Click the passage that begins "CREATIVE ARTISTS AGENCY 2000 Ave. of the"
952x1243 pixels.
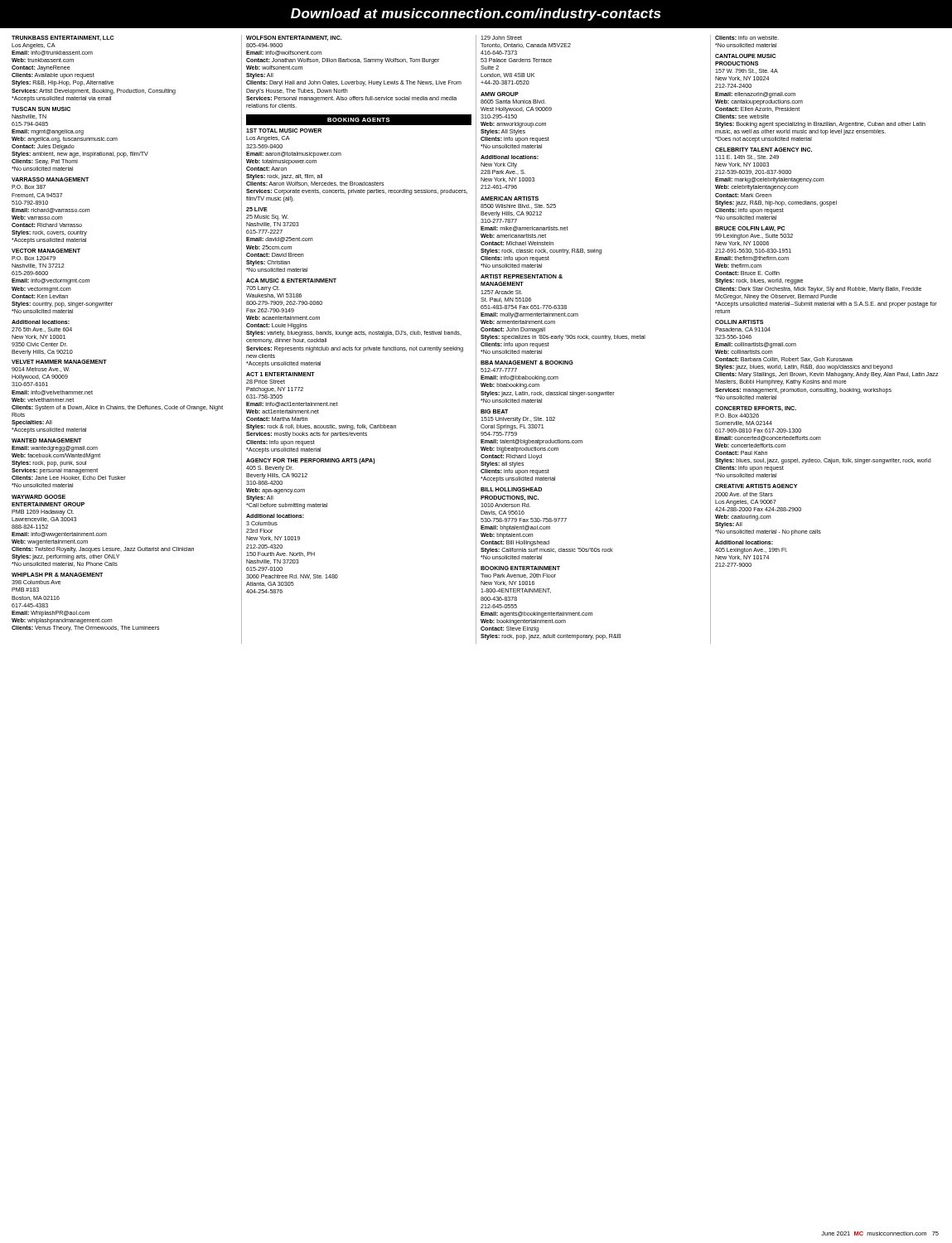[756, 486]
